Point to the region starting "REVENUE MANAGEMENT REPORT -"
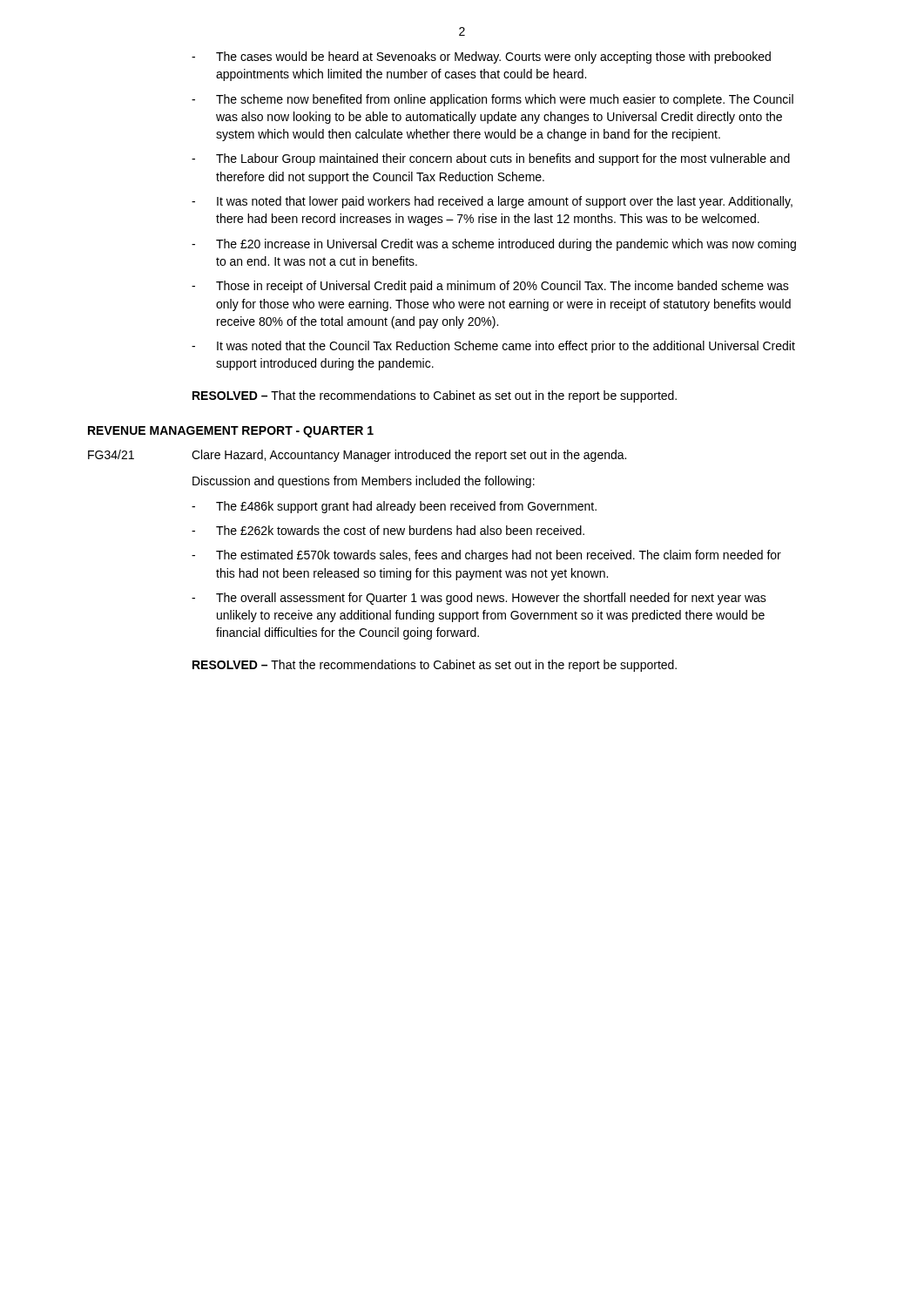Viewport: 924px width, 1307px height. [x=230, y=430]
